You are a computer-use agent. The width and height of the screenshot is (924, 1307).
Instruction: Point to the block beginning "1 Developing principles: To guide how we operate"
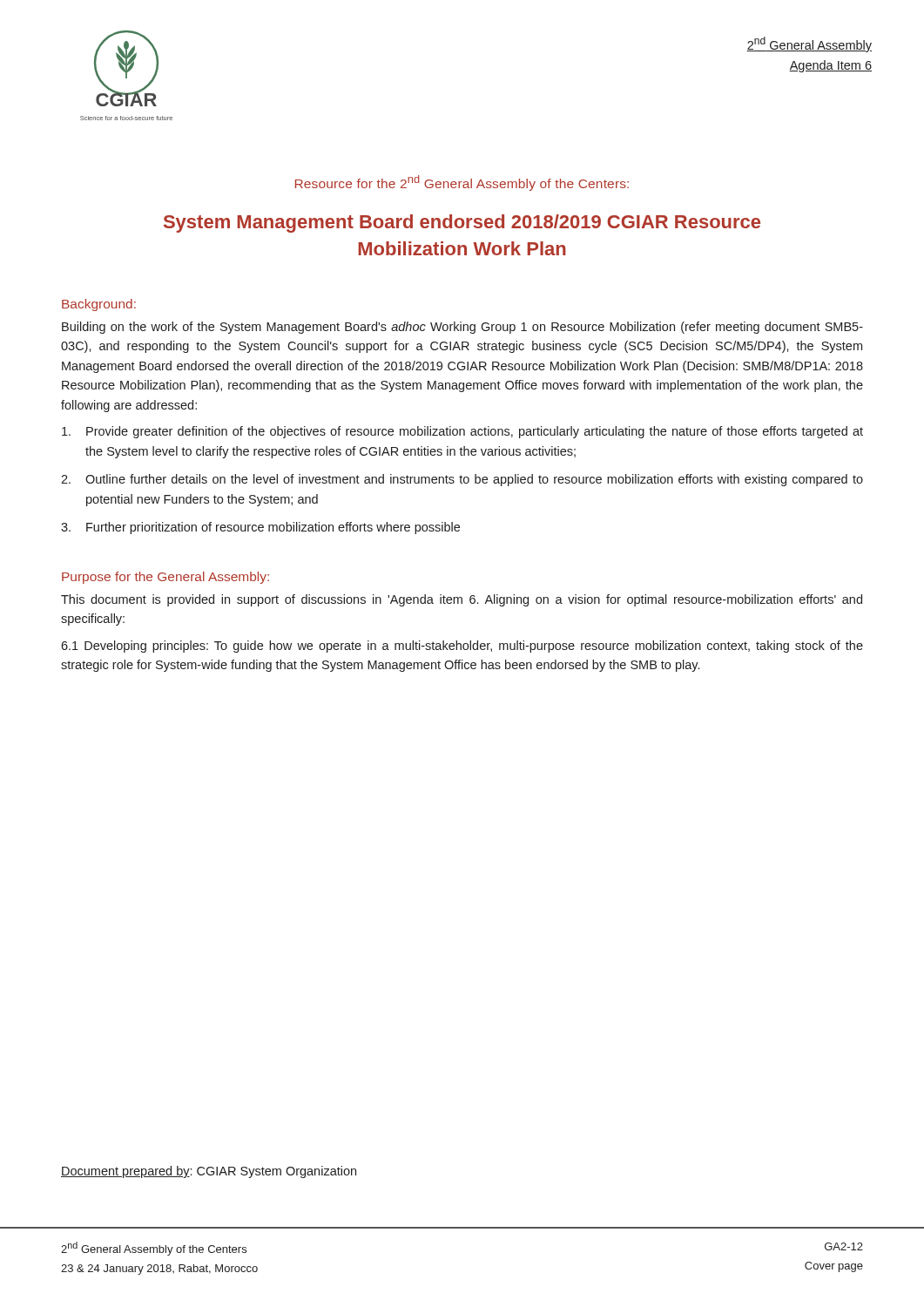pyautogui.click(x=462, y=655)
